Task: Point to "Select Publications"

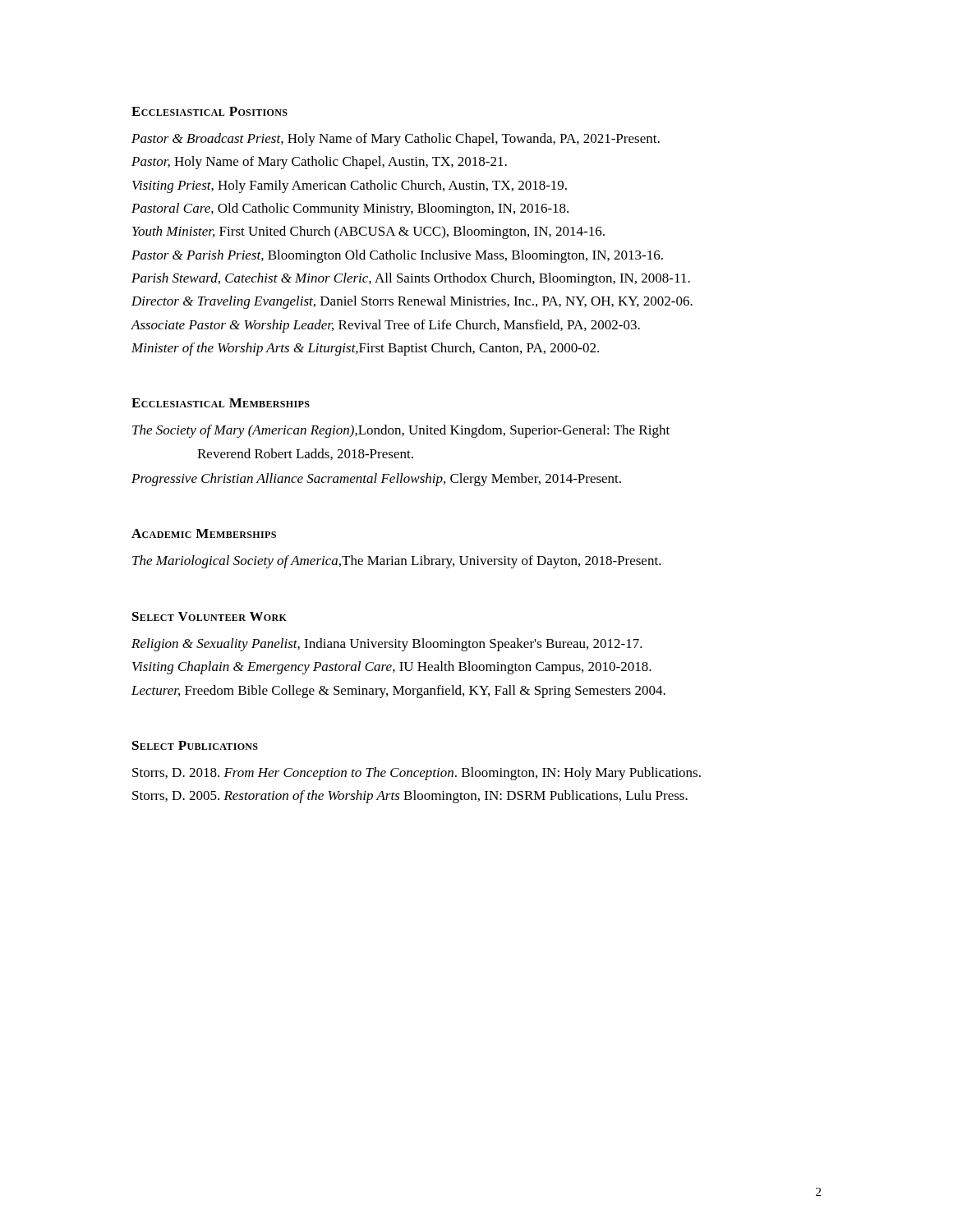Action: [x=195, y=745]
